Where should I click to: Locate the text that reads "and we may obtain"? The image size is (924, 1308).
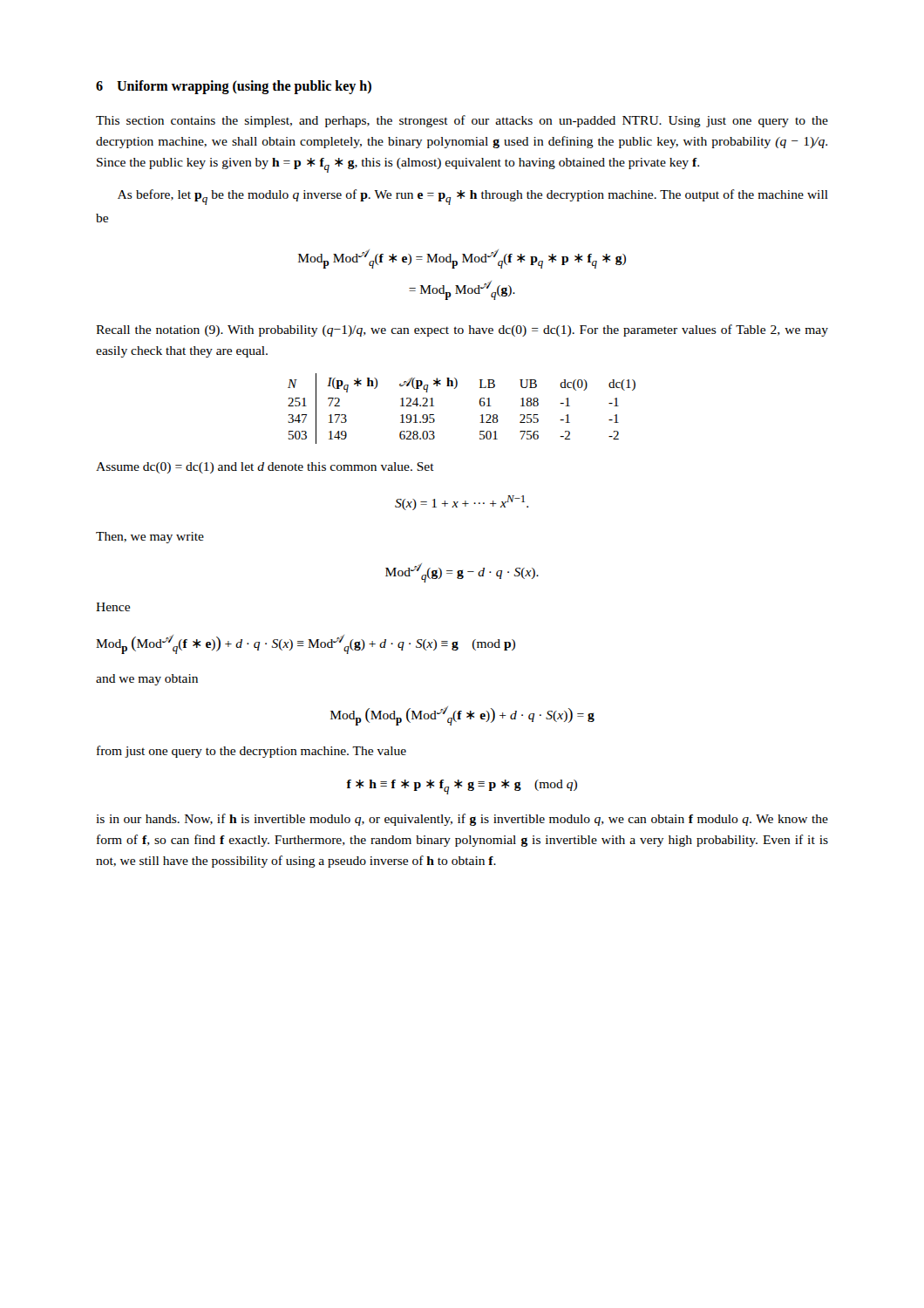click(147, 678)
